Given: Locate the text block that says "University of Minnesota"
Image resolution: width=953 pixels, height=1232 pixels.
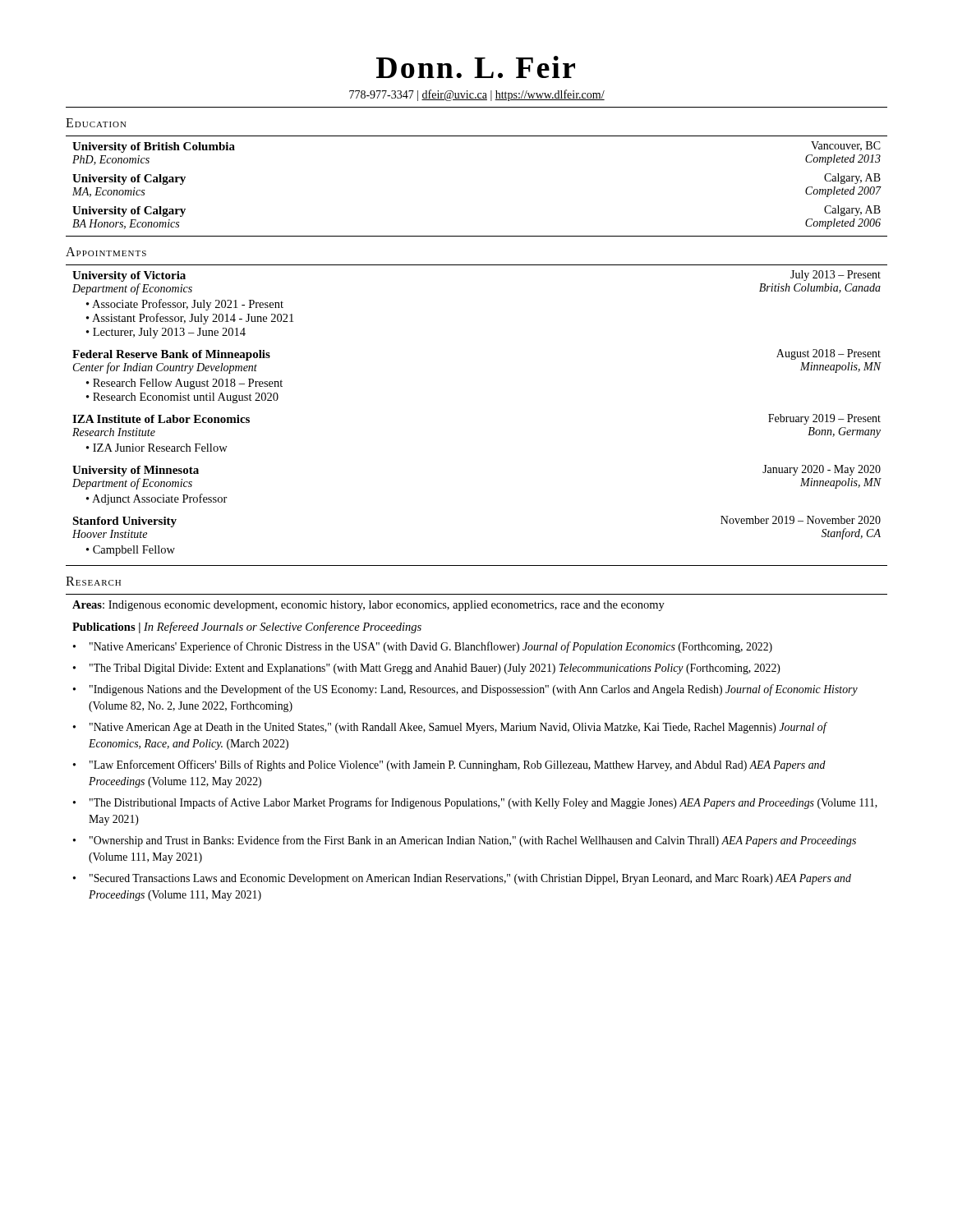Looking at the screenshot, I should click(135, 470).
